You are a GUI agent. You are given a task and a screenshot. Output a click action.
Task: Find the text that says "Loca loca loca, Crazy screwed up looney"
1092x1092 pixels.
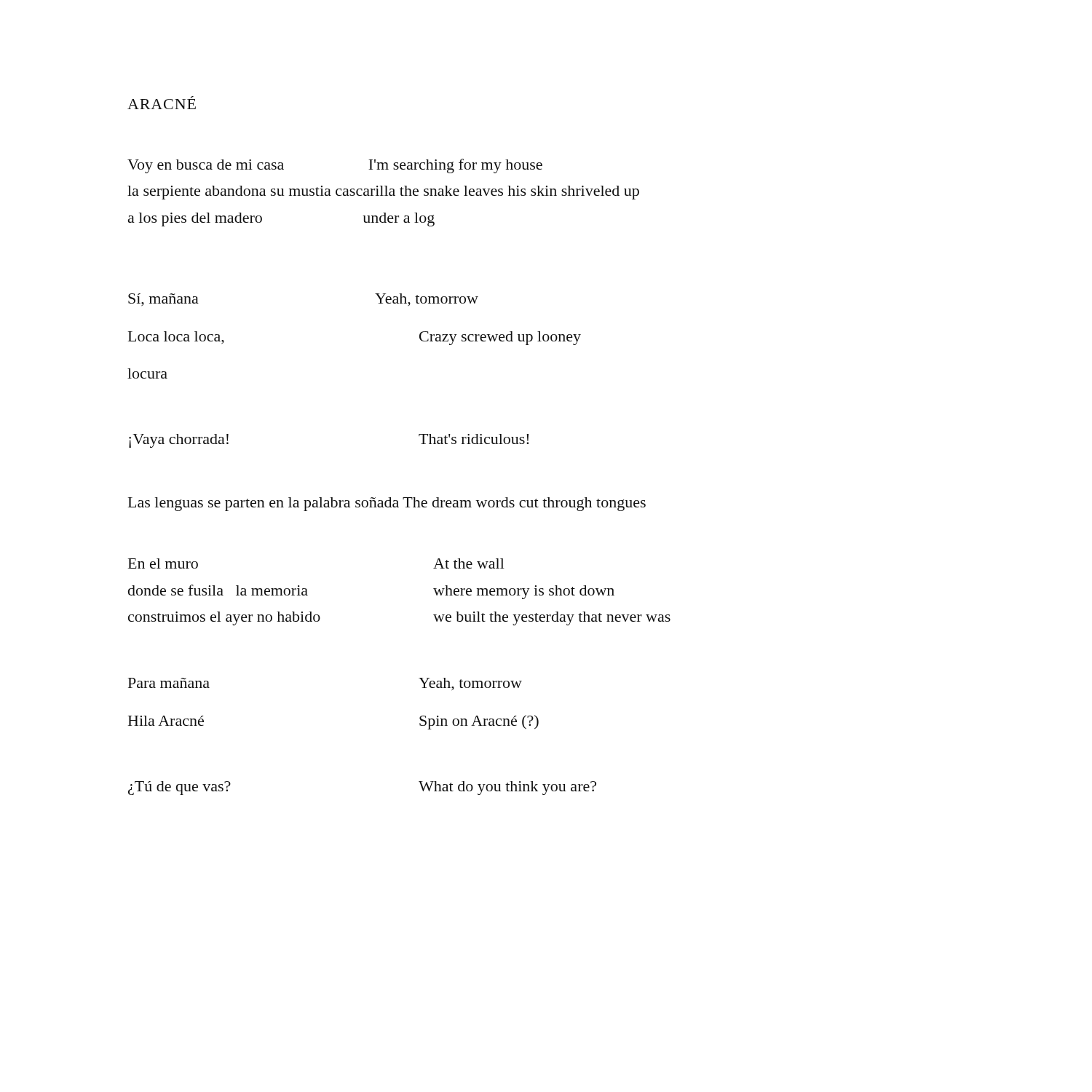click(546, 336)
